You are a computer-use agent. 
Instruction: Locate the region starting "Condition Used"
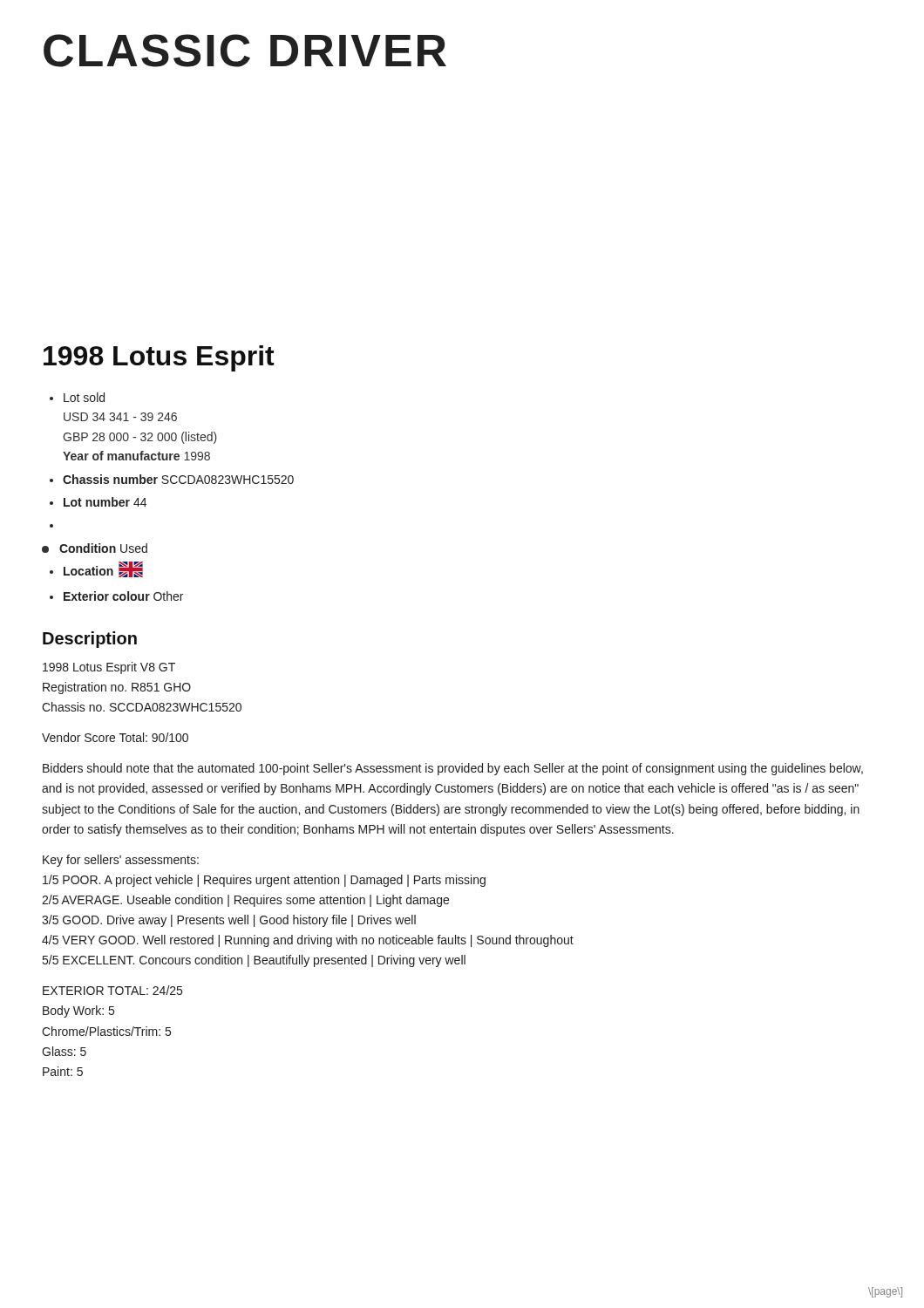tap(95, 548)
